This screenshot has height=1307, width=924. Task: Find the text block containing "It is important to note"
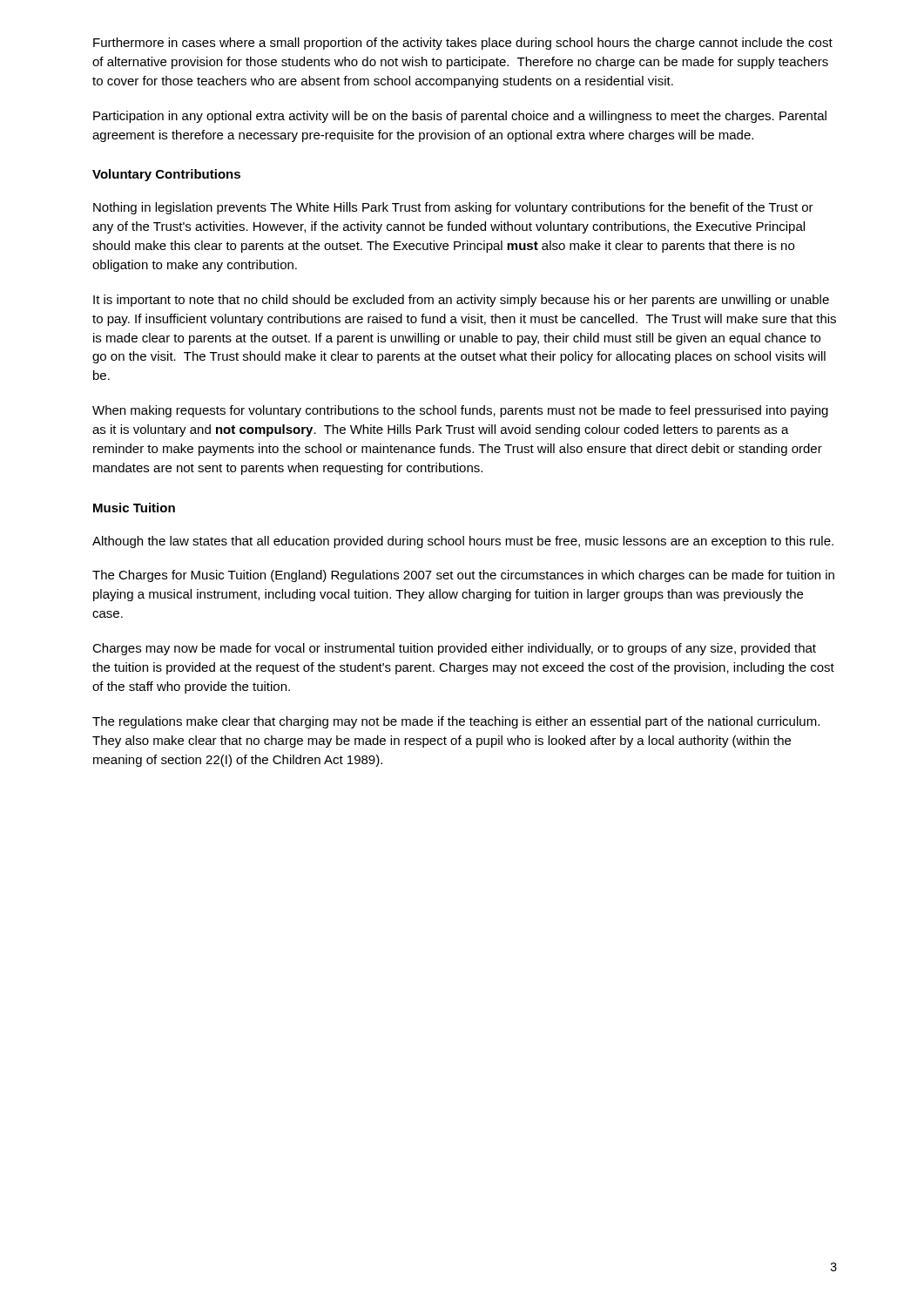pyautogui.click(x=464, y=337)
